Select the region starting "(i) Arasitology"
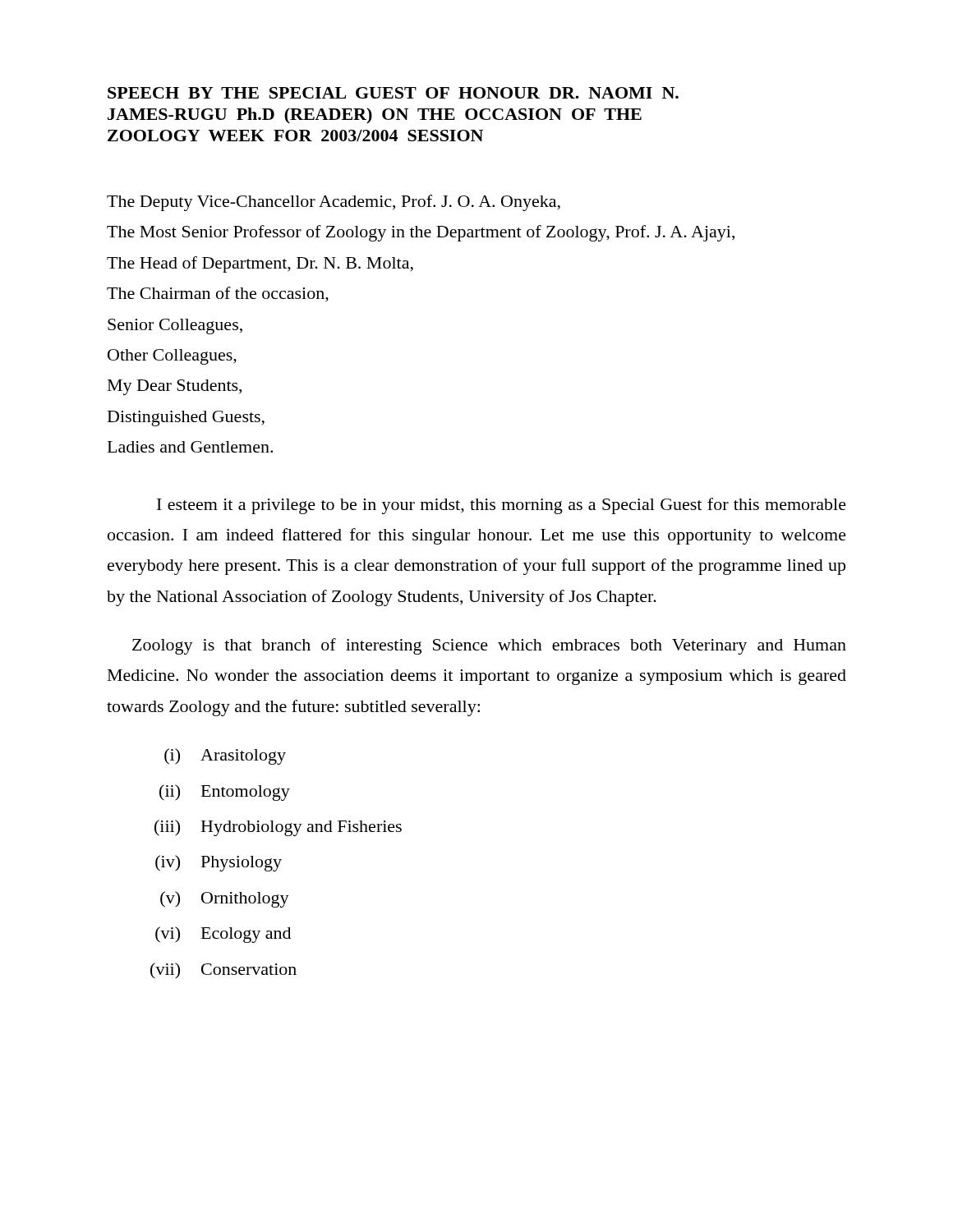The image size is (953, 1232). 225,756
